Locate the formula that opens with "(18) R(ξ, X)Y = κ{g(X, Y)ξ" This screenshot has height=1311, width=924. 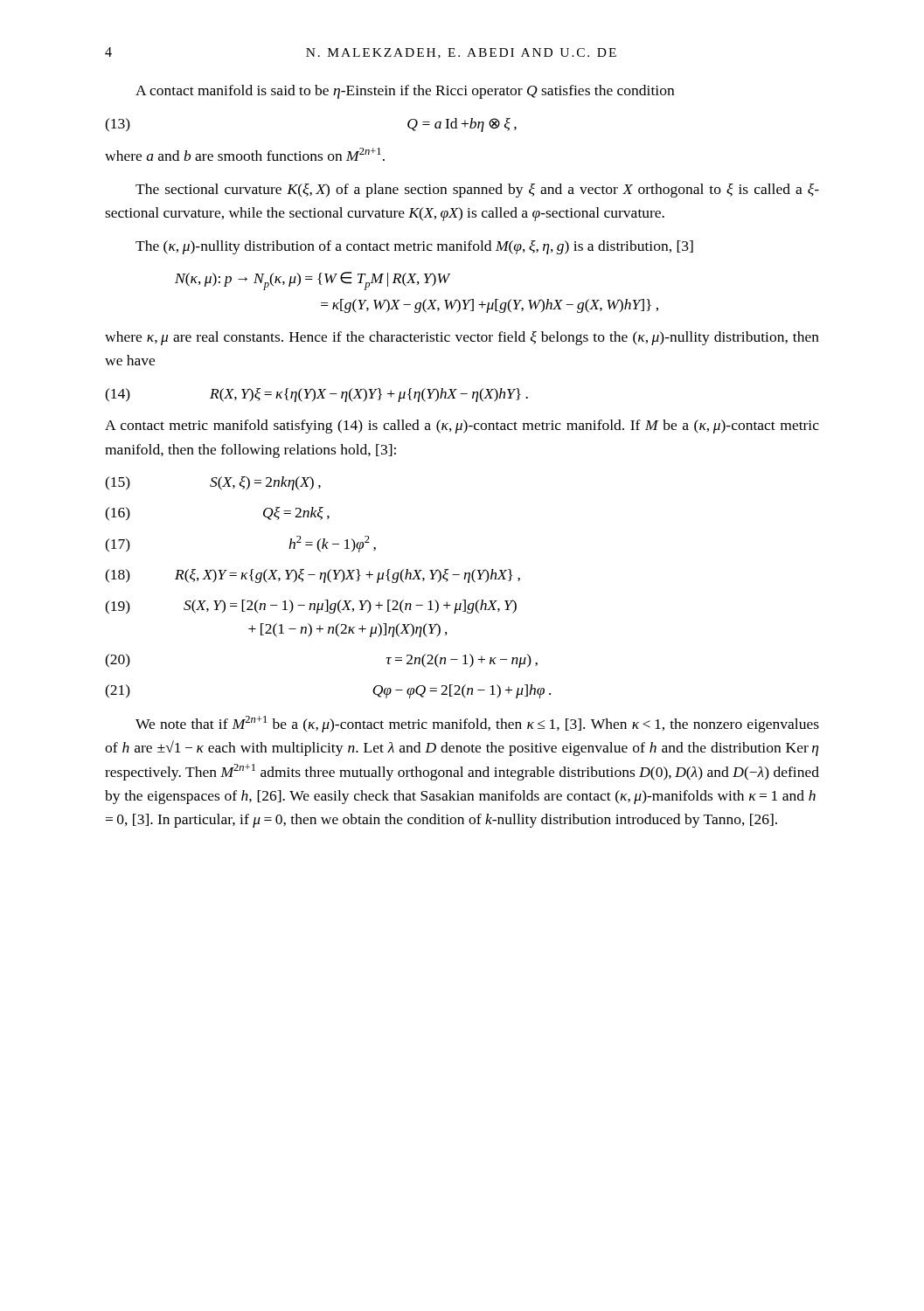(436, 575)
